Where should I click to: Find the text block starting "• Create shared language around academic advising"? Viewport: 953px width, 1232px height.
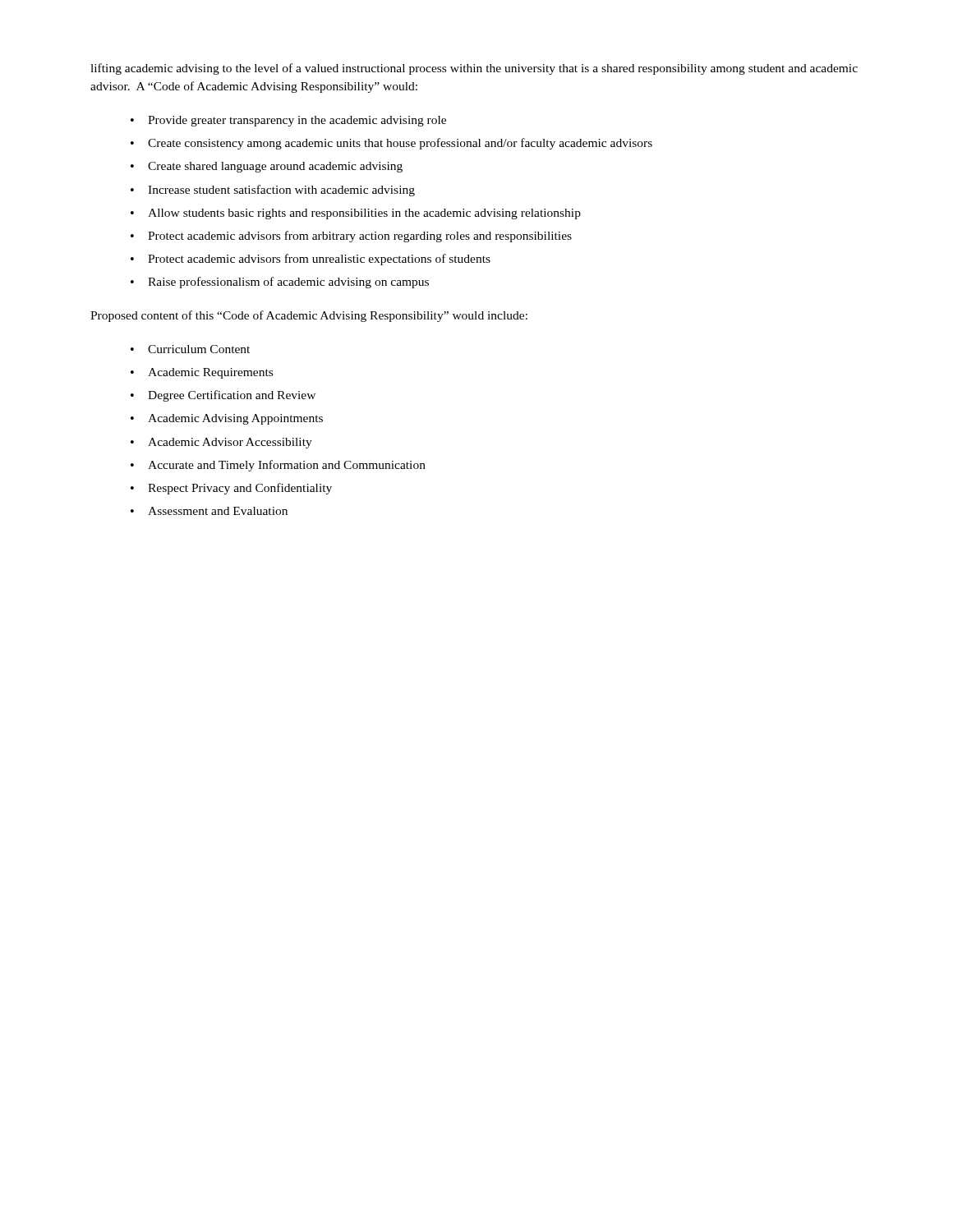(267, 167)
